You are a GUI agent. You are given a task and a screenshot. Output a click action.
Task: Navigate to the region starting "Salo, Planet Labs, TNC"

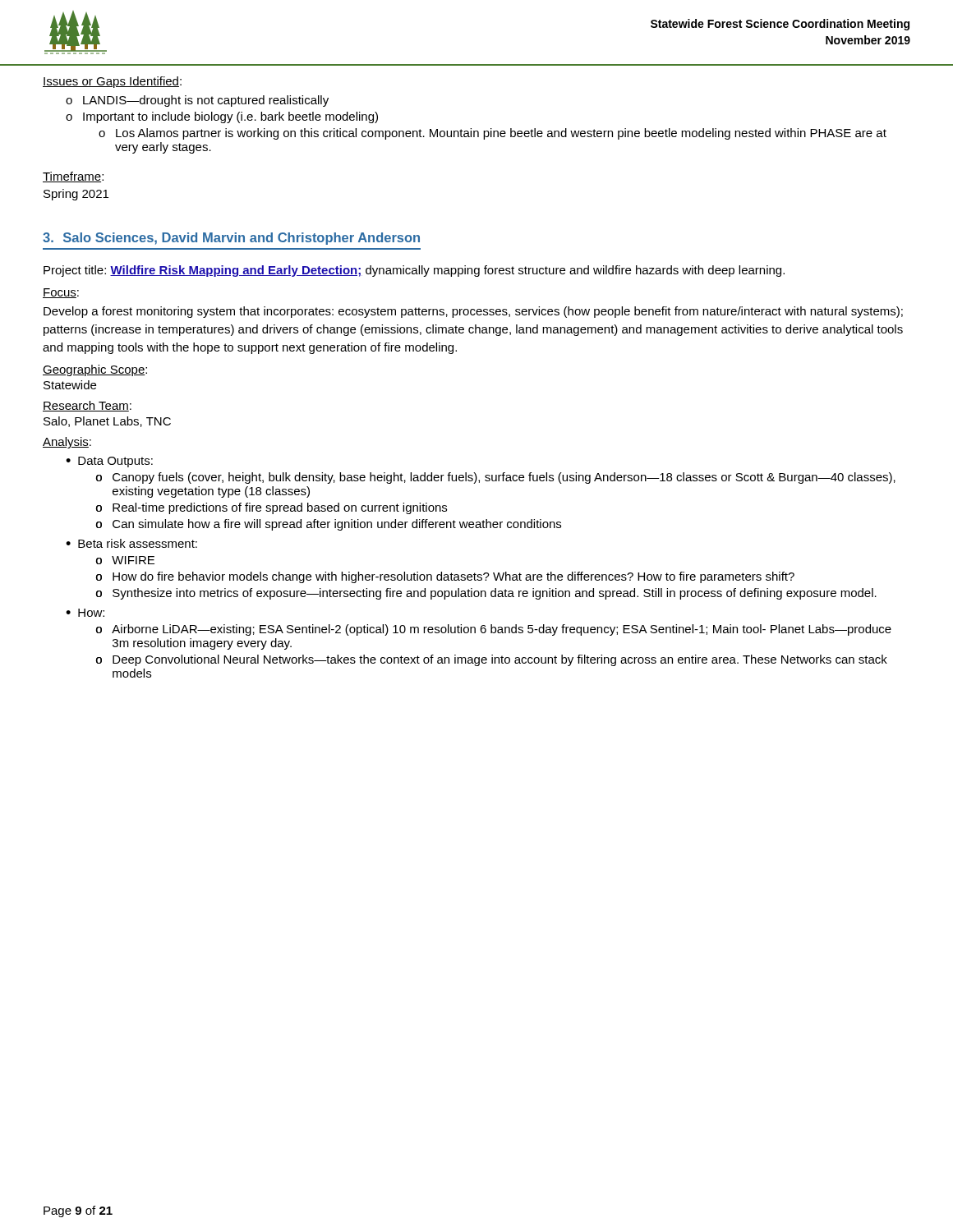tap(107, 421)
